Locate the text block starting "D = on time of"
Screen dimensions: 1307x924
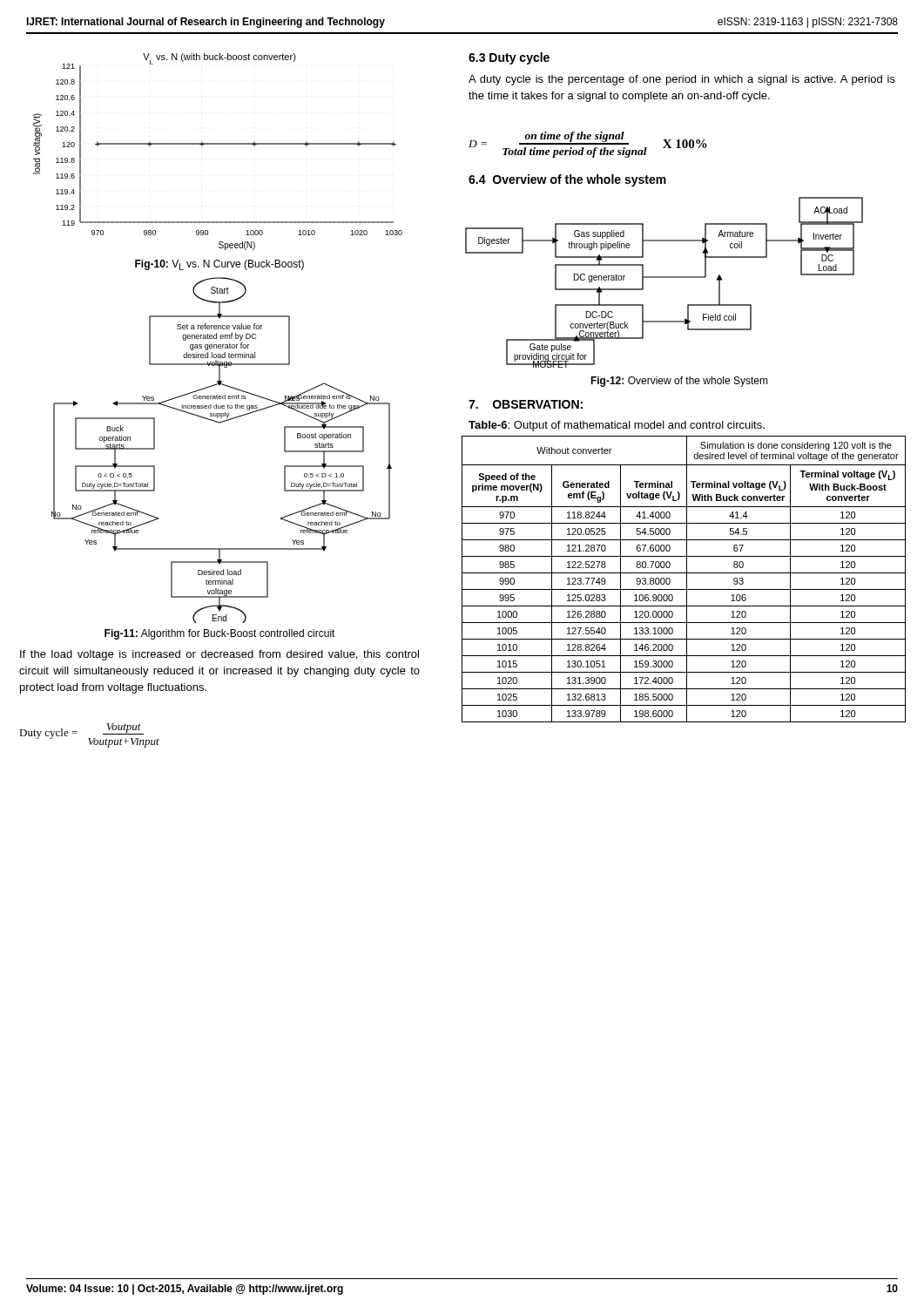pyautogui.click(x=588, y=144)
